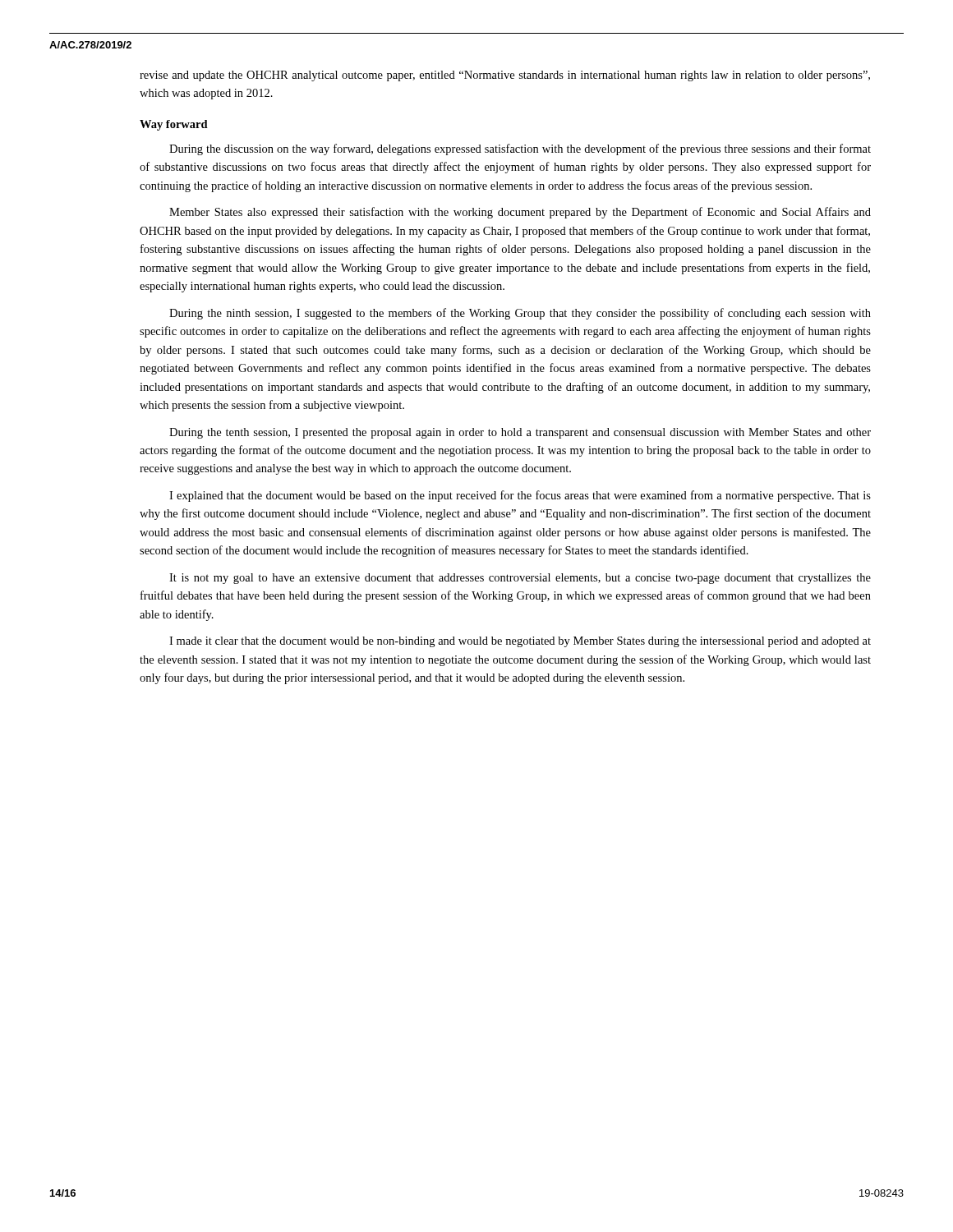
Task: Find the block on this page that starts "I explained that the document"
Action: click(505, 523)
